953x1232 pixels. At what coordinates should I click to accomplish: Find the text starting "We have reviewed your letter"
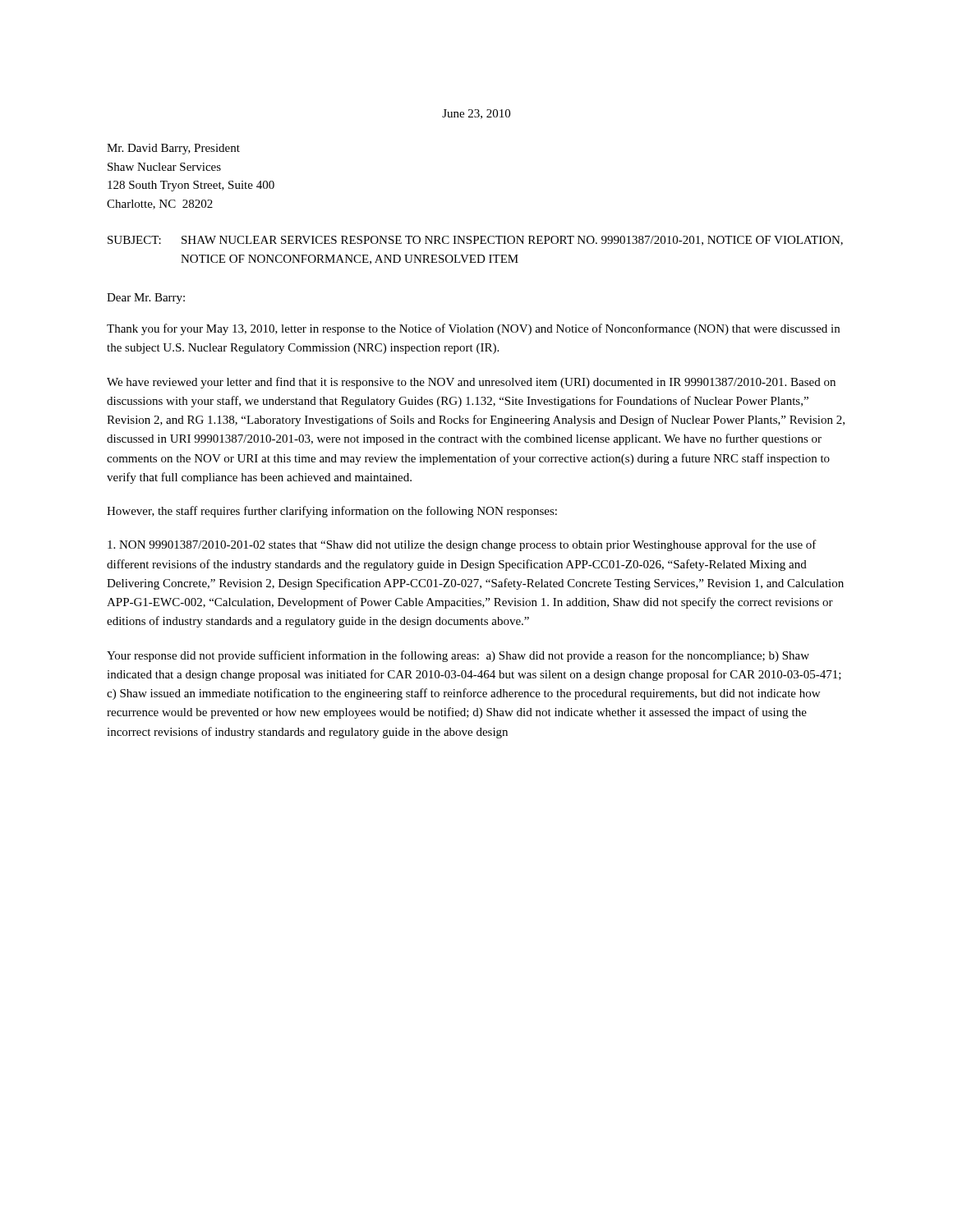point(476,429)
